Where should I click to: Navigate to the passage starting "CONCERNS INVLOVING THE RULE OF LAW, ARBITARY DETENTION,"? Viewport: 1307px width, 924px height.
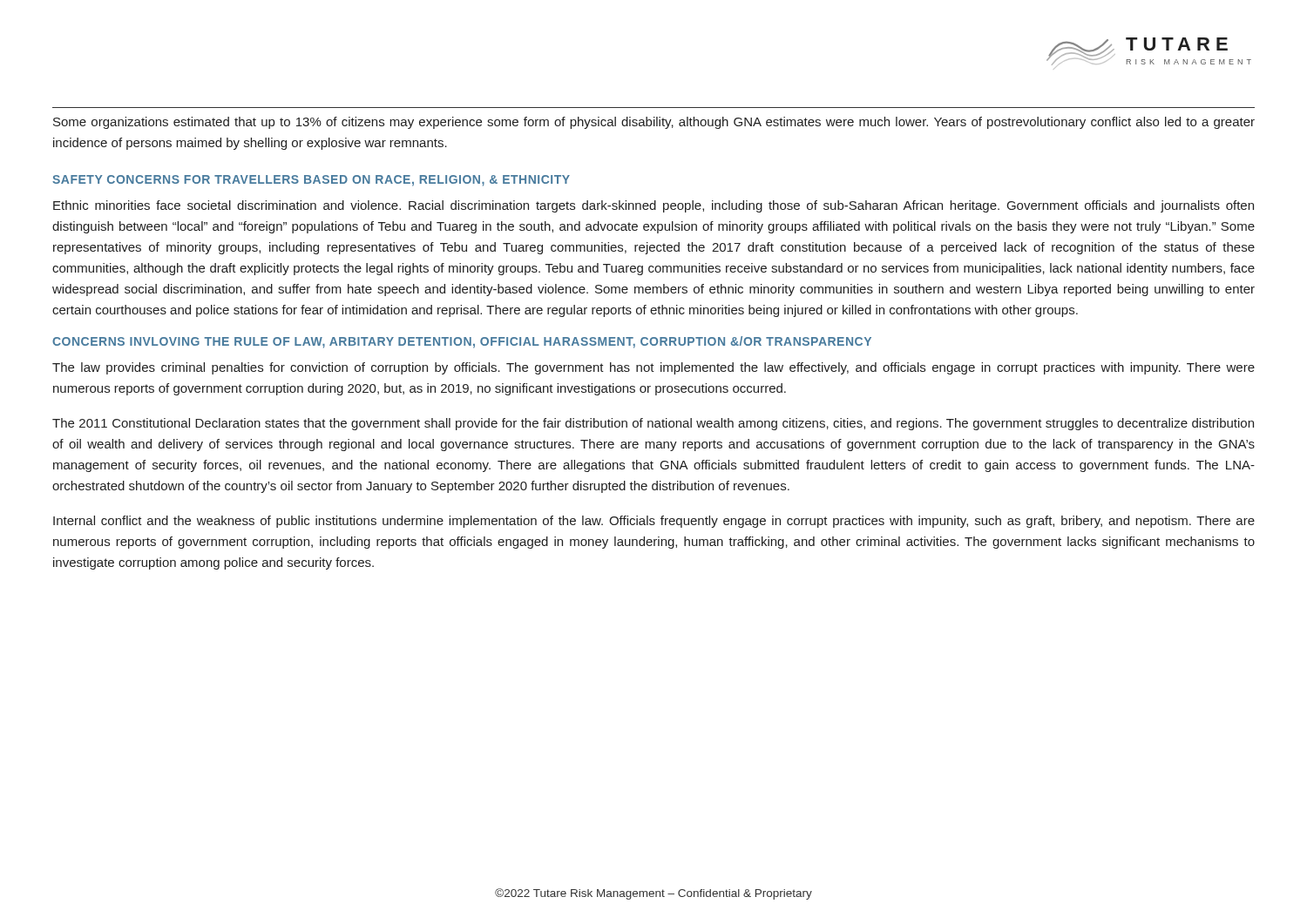(x=462, y=341)
